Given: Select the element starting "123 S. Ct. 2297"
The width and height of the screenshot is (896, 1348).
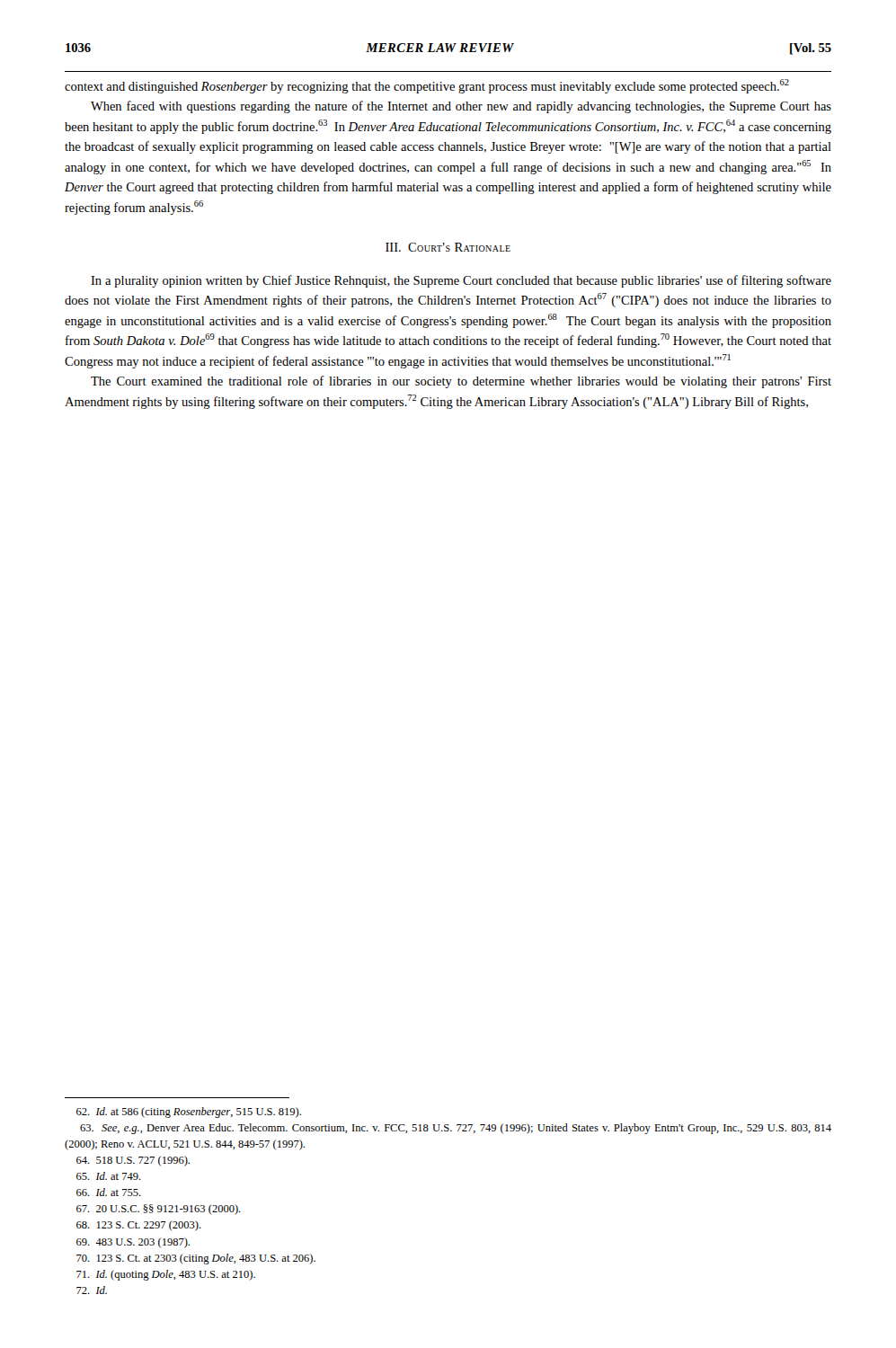Looking at the screenshot, I should coord(139,1226).
